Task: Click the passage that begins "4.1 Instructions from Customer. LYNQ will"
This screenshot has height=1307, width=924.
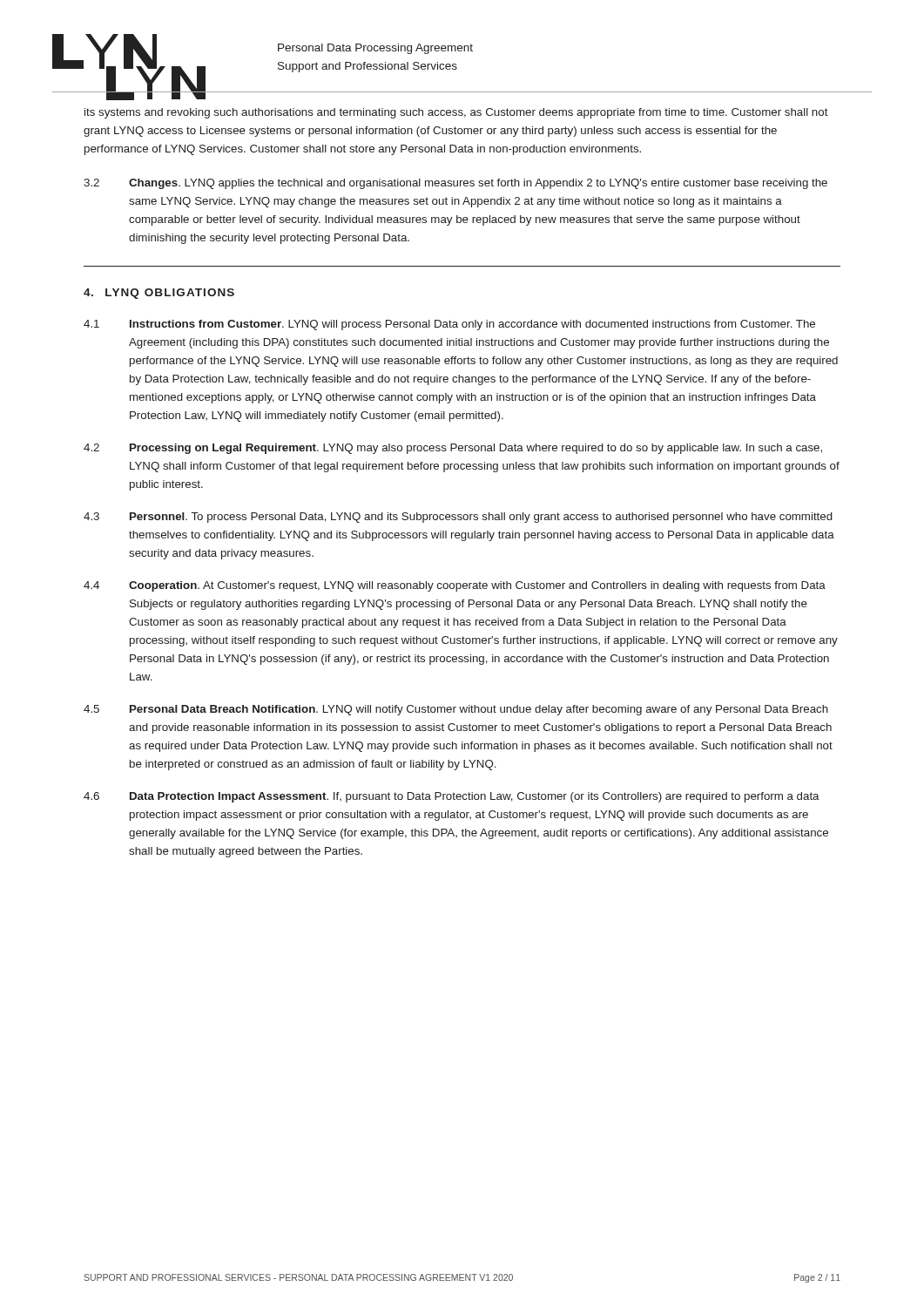Action: coord(462,369)
